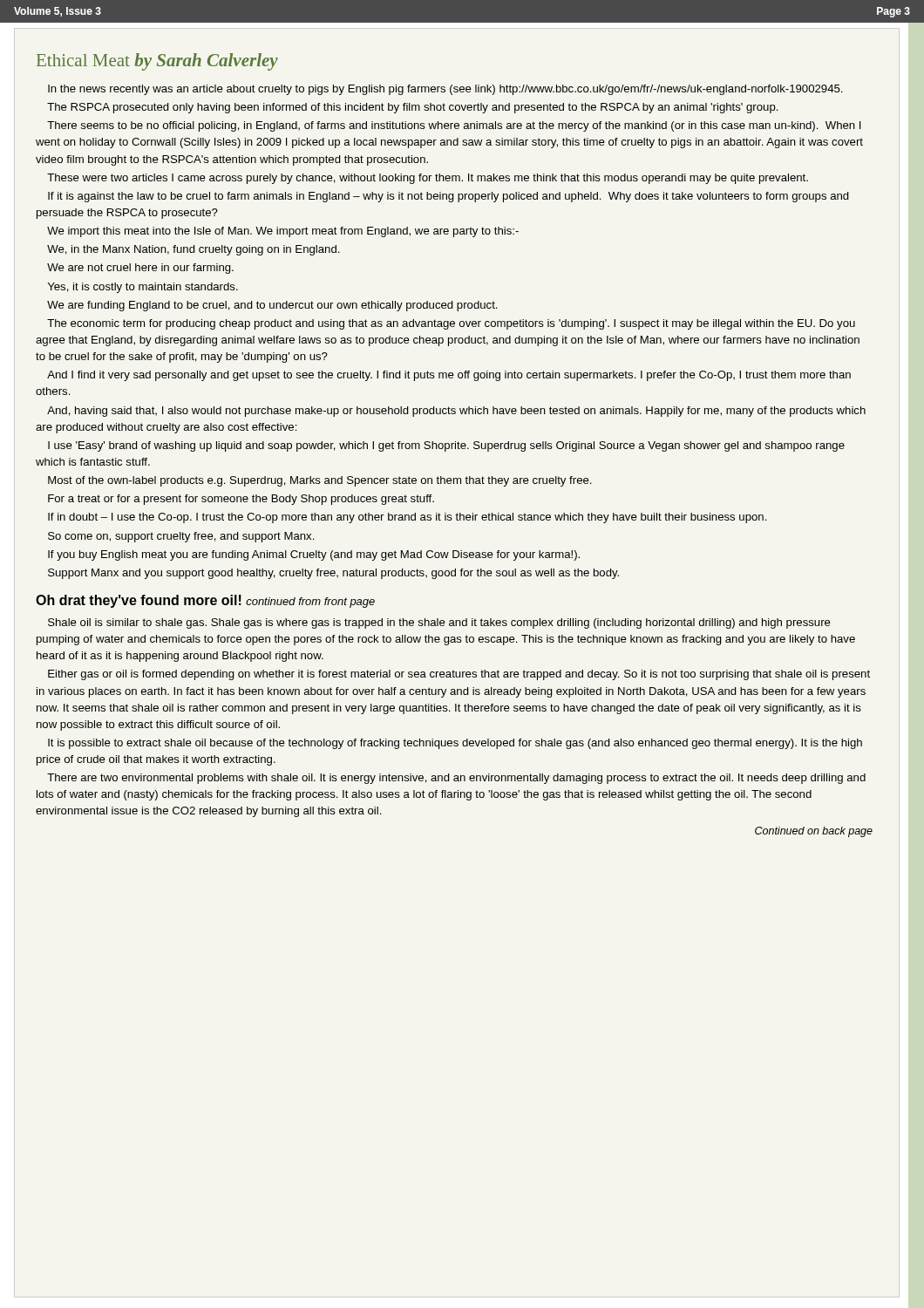
Task: Point to "Continued on back page"
Action: [813, 831]
